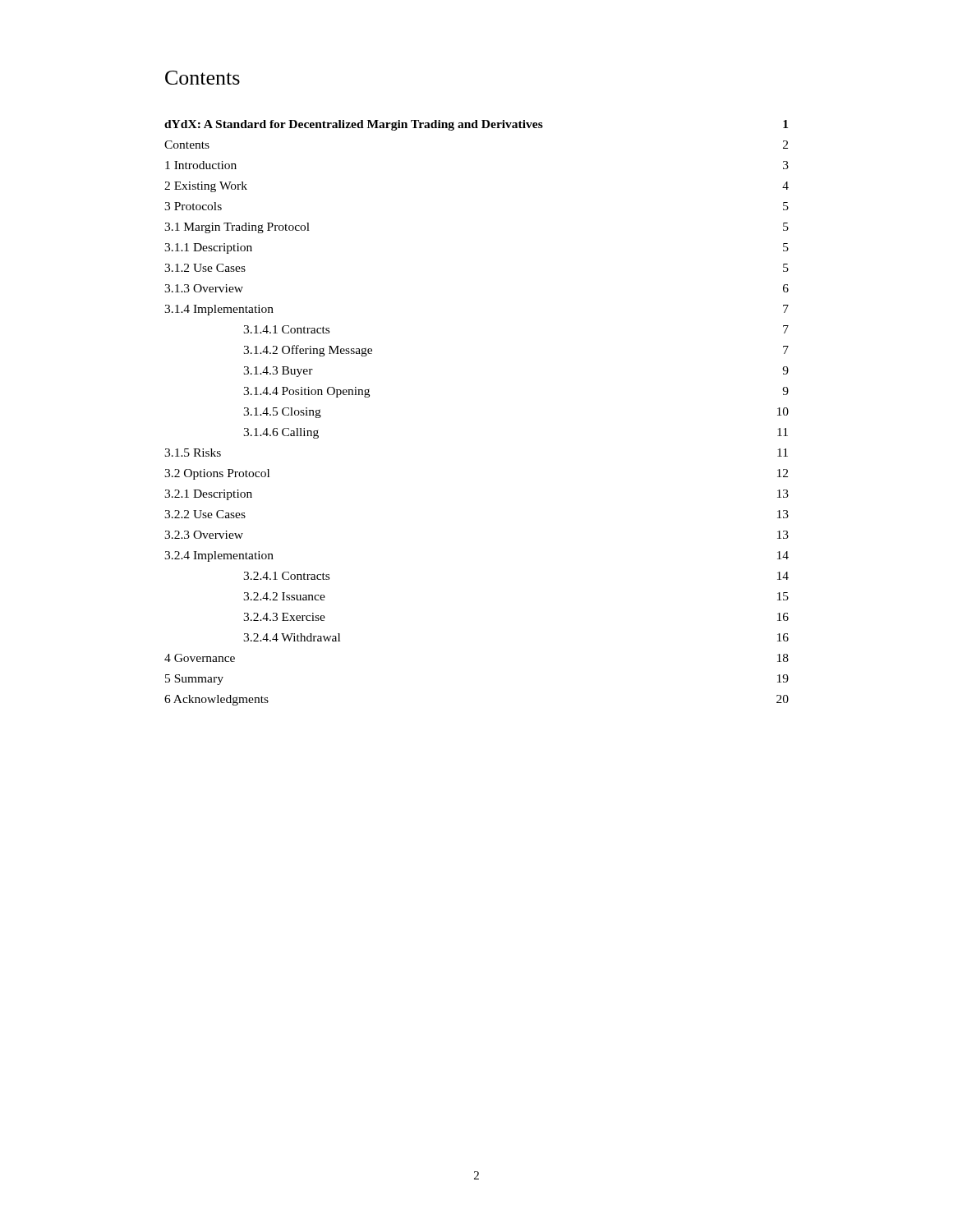Click on the passage starting "4 Governance 18"
953x1232 pixels.
click(198, 657)
